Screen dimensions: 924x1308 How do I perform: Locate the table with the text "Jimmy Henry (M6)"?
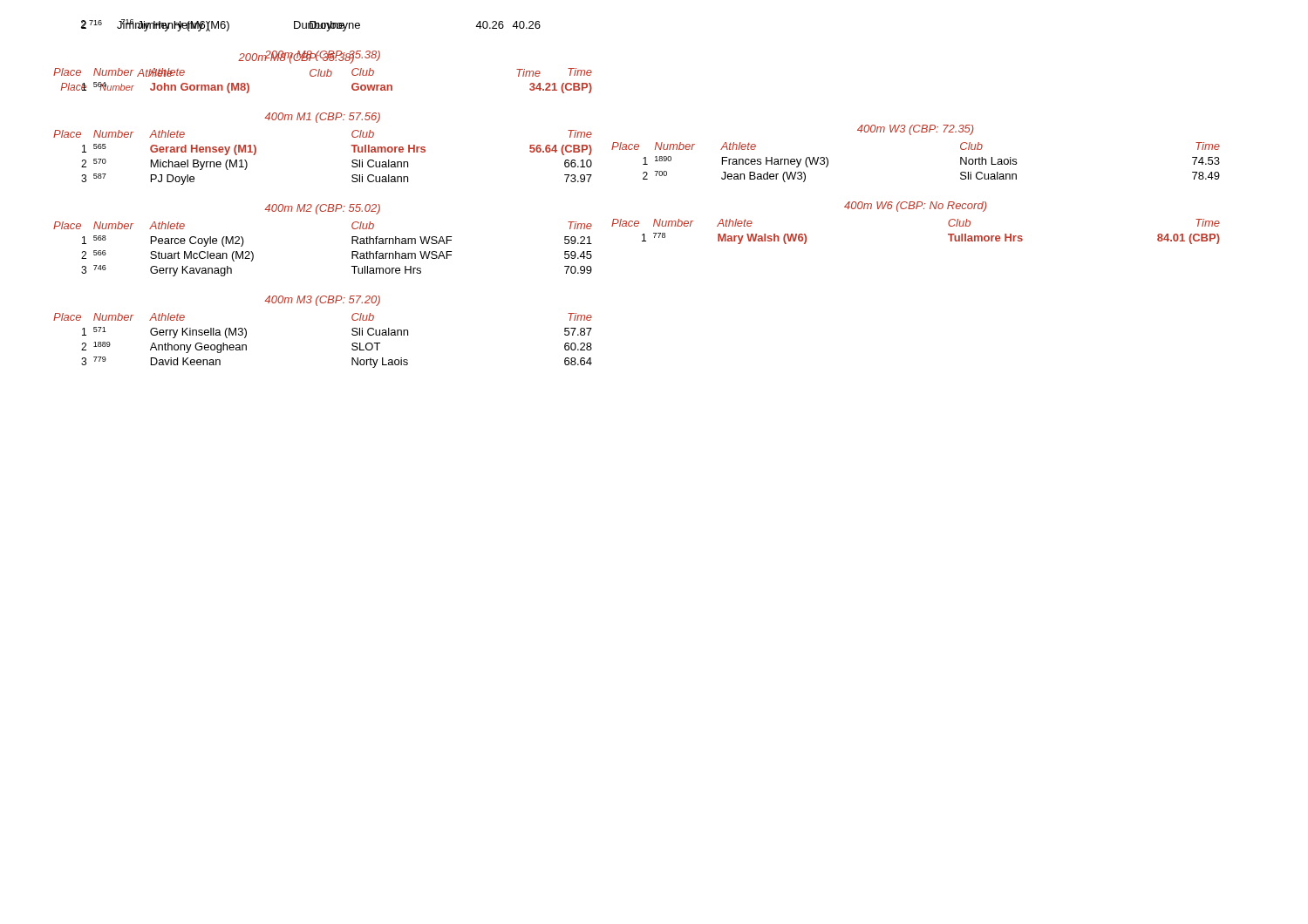pos(323,25)
